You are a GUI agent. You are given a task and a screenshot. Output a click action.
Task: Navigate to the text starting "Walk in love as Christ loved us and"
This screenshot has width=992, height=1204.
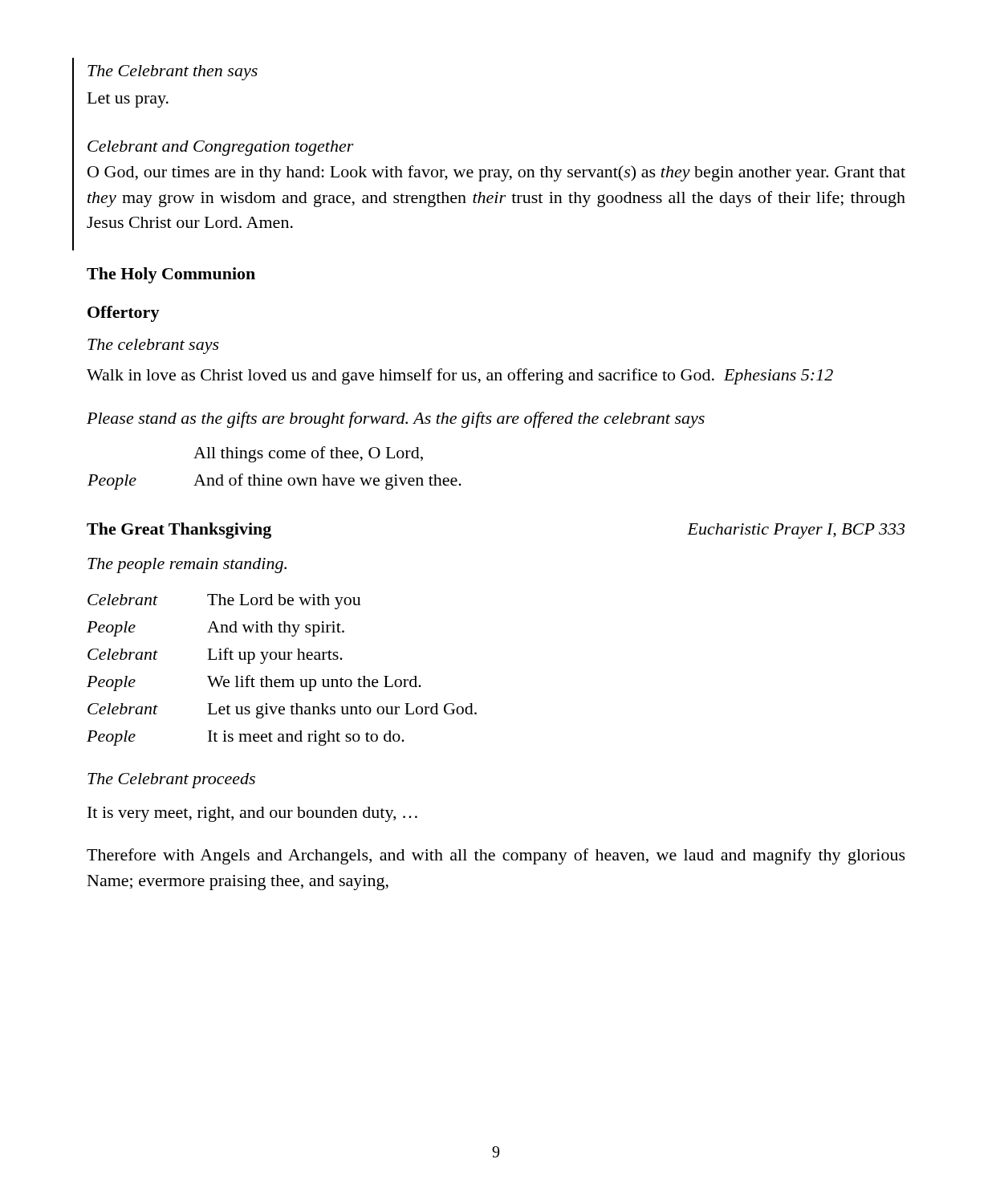coord(460,374)
